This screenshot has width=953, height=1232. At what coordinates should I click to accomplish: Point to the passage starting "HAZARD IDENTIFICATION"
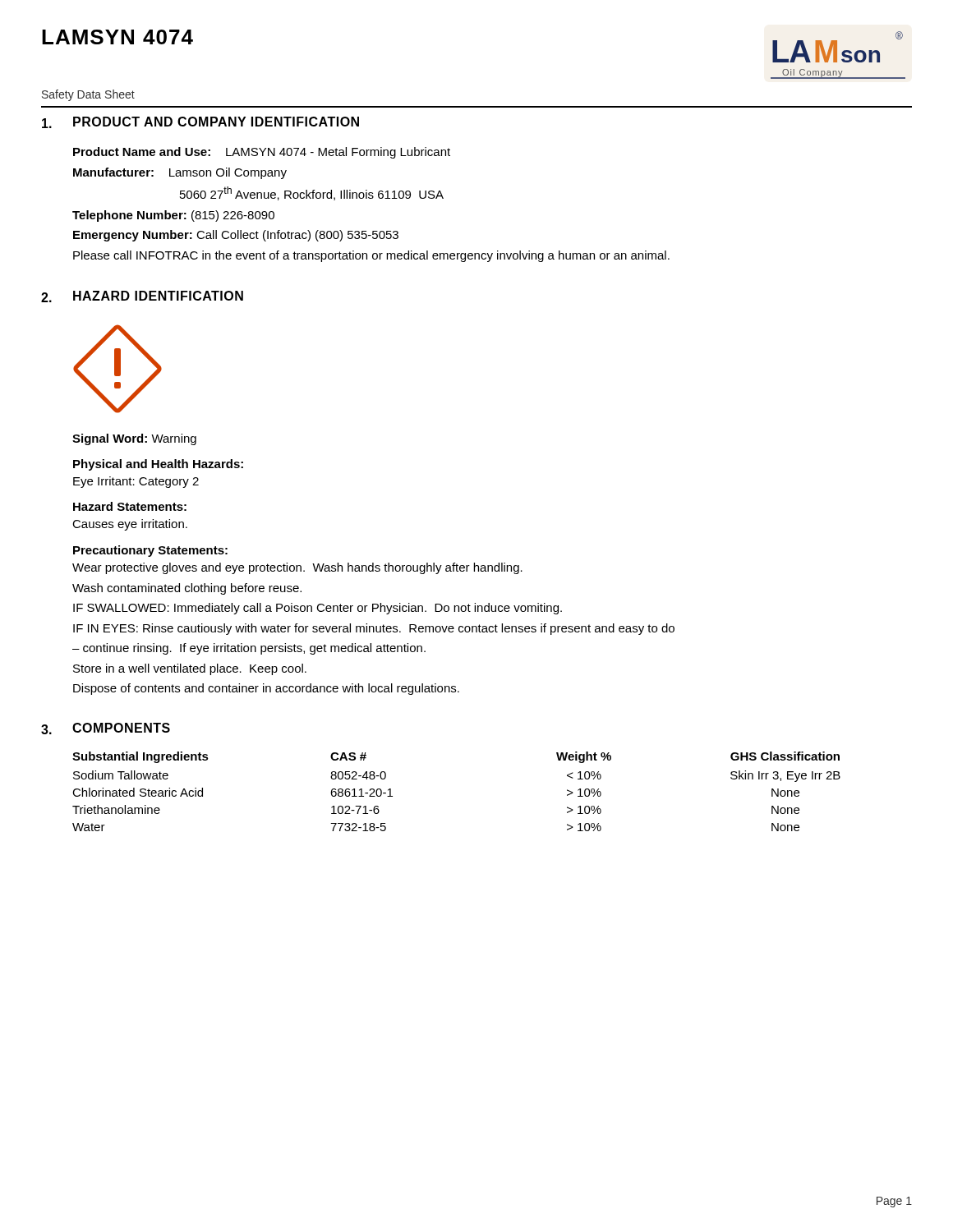(158, 297)
